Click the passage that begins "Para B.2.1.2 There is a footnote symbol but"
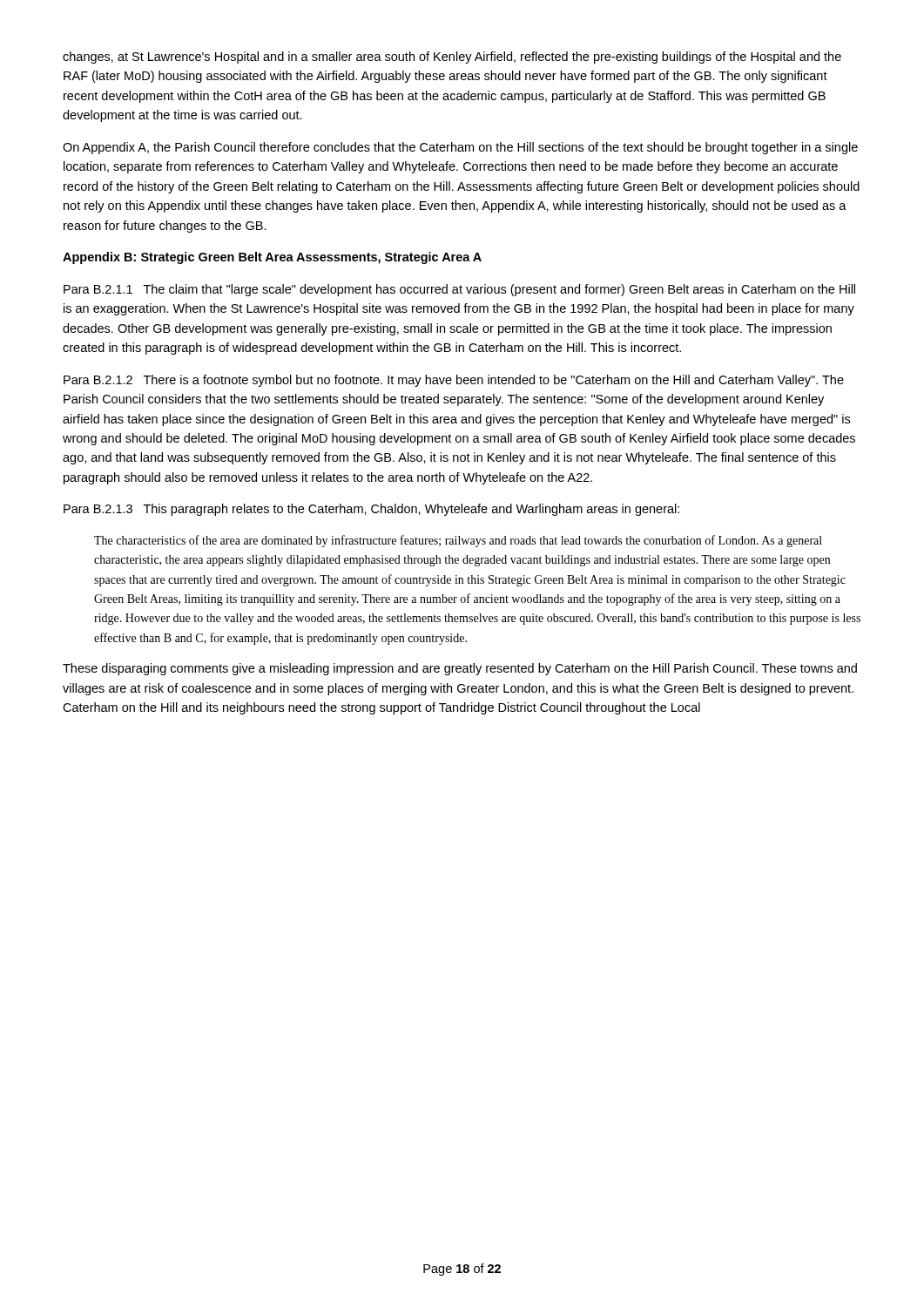This screenshot has width=924, height=1307. tap(459, 428)
